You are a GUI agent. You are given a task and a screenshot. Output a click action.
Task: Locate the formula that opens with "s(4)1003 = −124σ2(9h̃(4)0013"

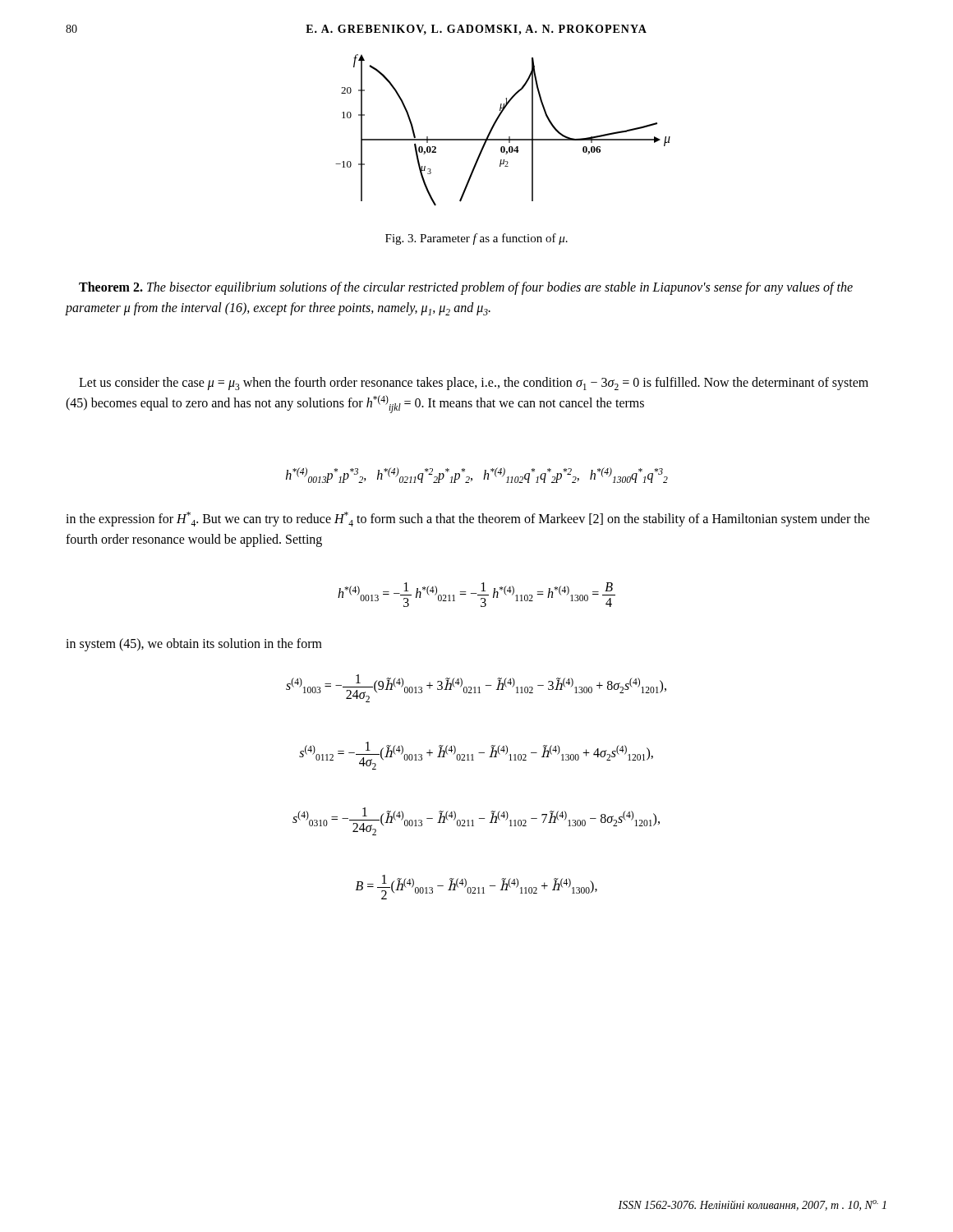coord(476,687)
